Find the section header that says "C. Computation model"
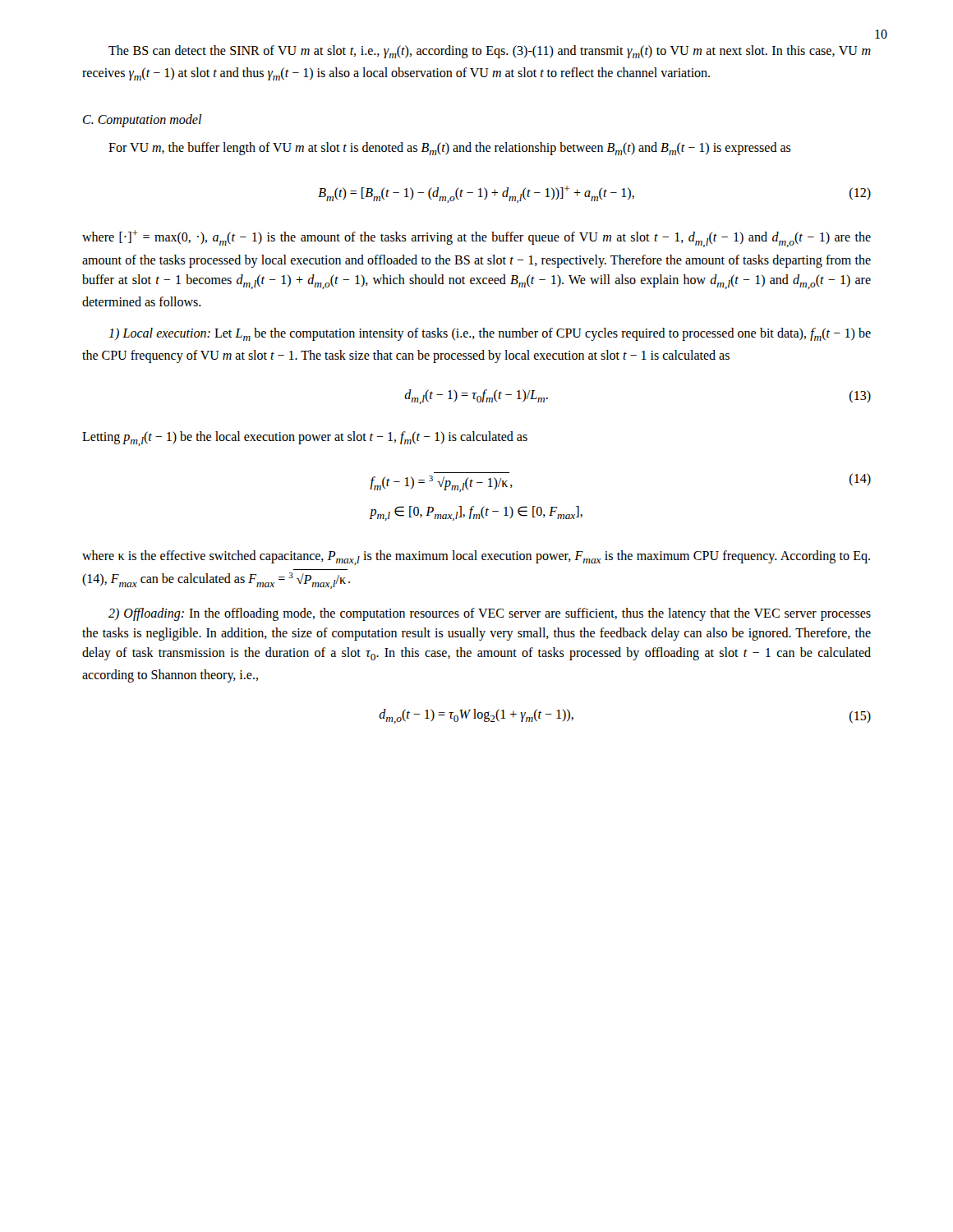Image resolution: width=953 pixels, height=1232 pixels. coord(142,121)
